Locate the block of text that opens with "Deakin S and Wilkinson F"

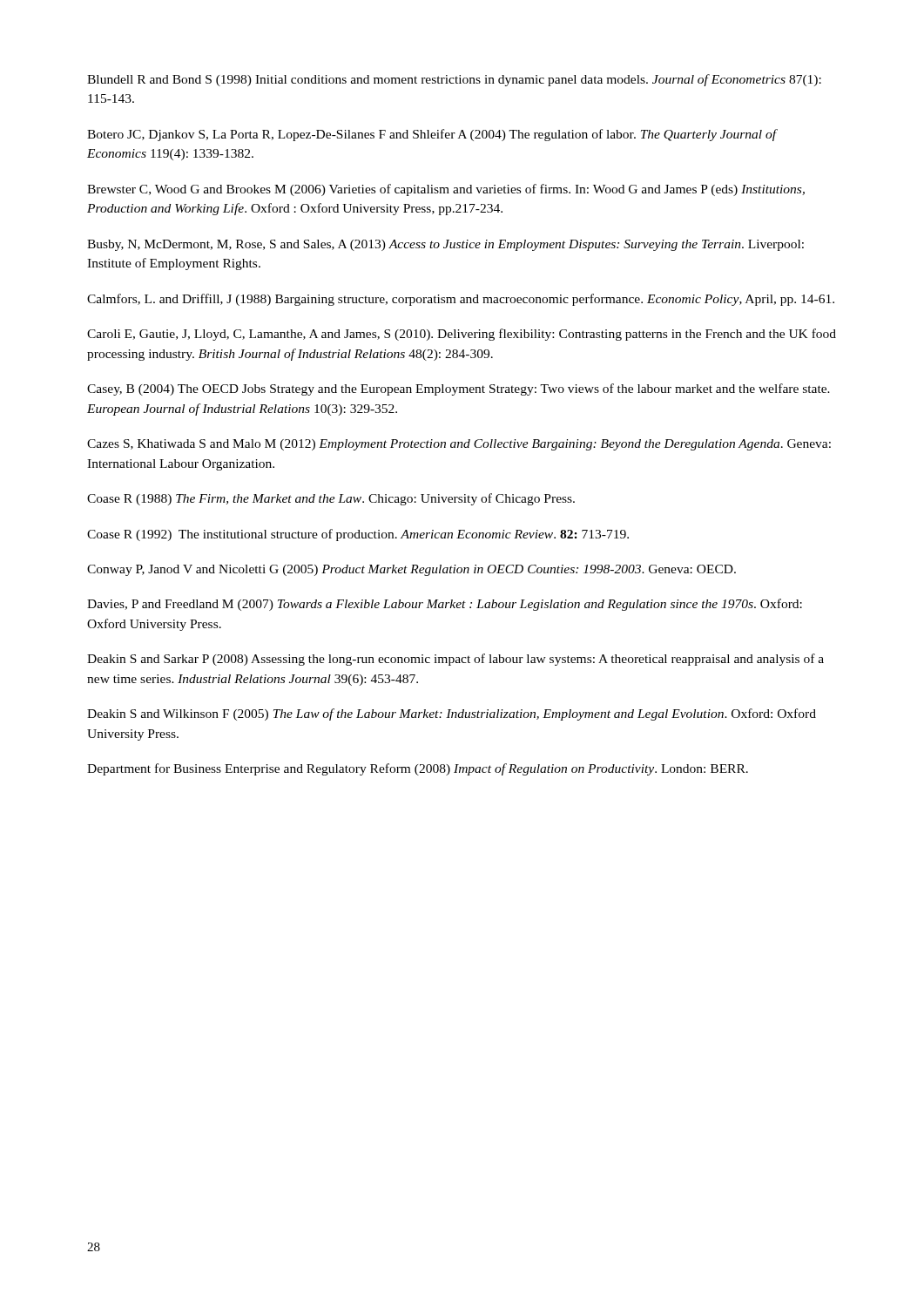pos(452,723)
